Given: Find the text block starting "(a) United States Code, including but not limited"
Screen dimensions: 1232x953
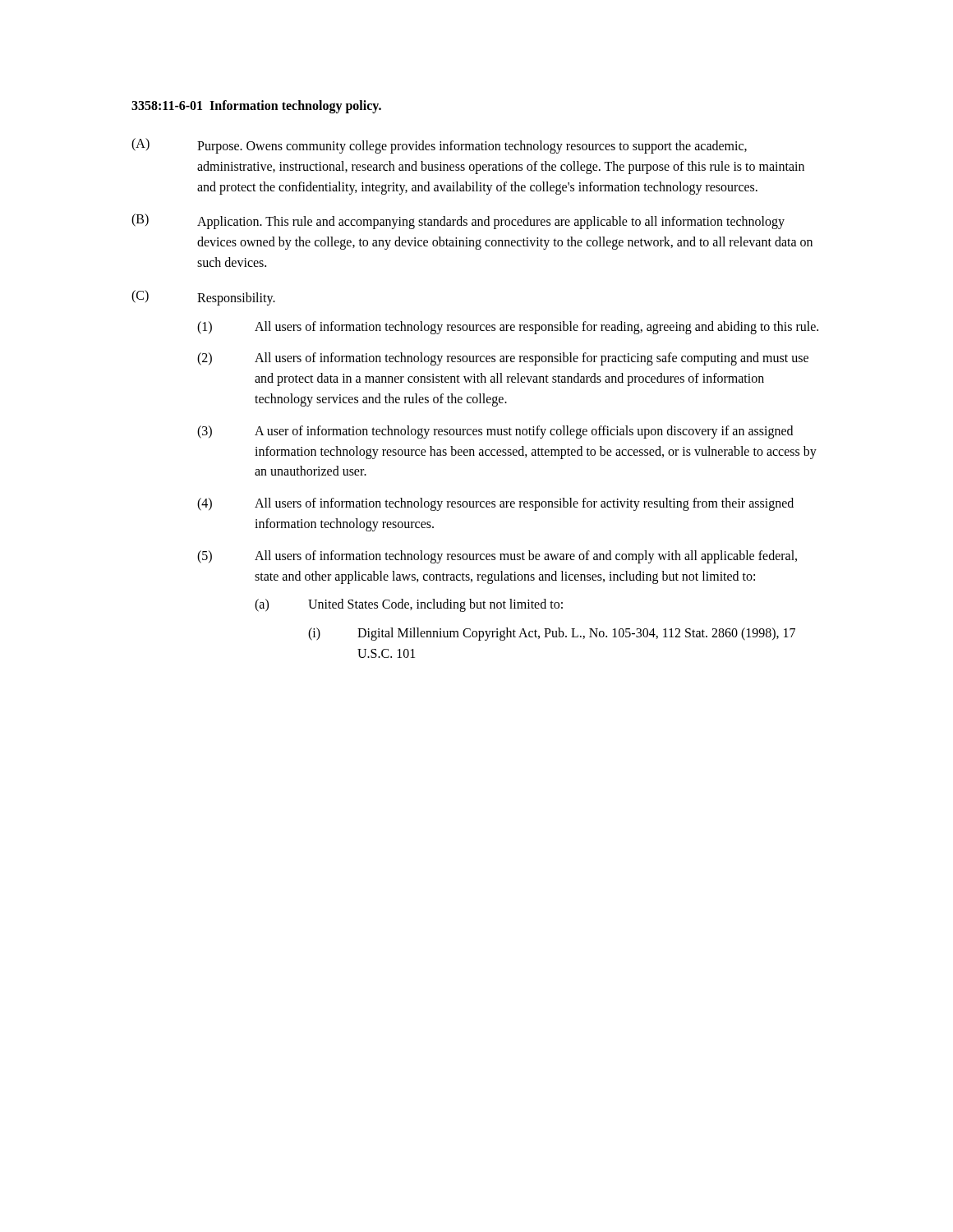Looking at the screenshot, I should [538, 634].
